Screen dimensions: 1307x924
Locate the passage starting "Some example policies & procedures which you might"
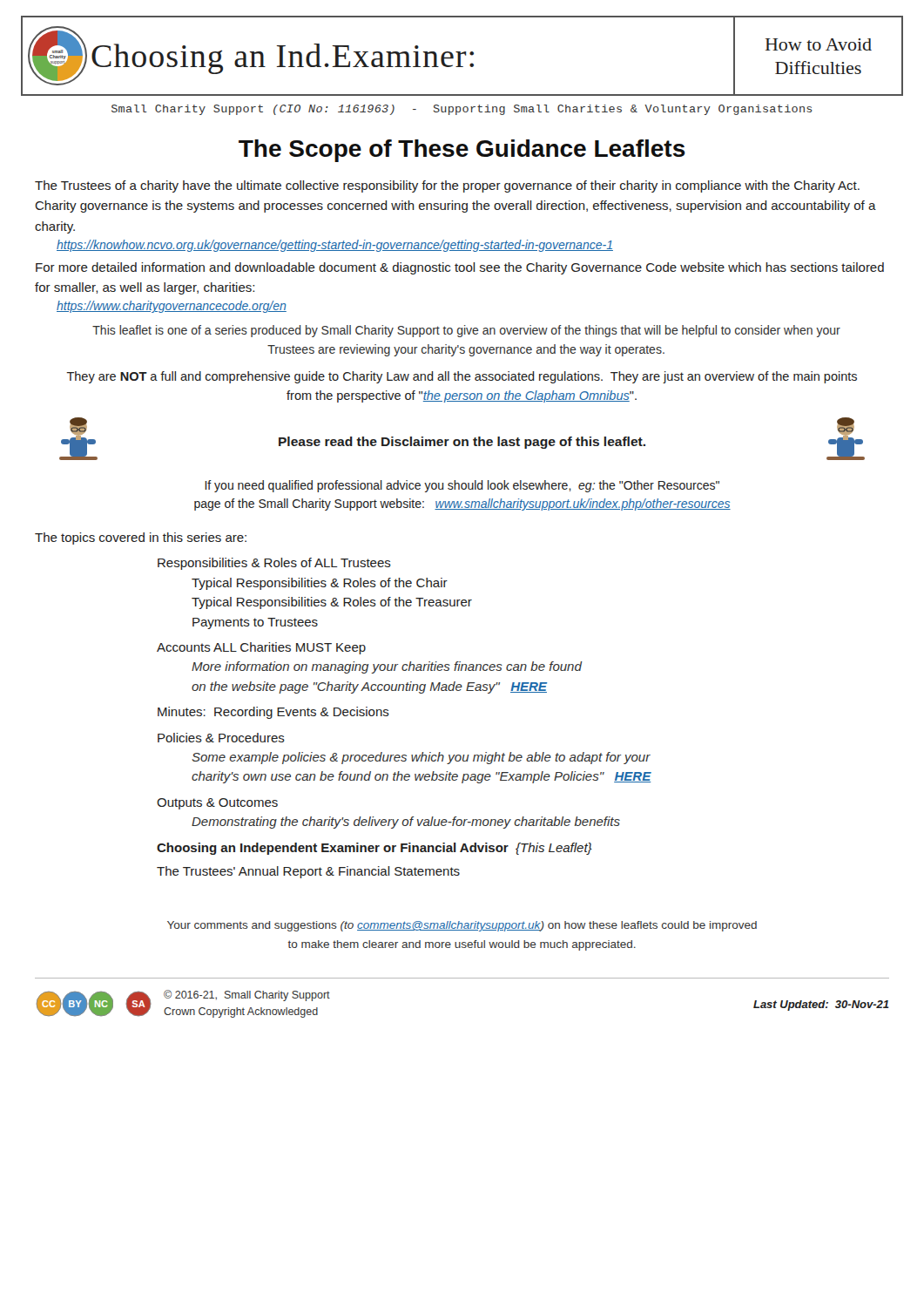tap(421, 766)
